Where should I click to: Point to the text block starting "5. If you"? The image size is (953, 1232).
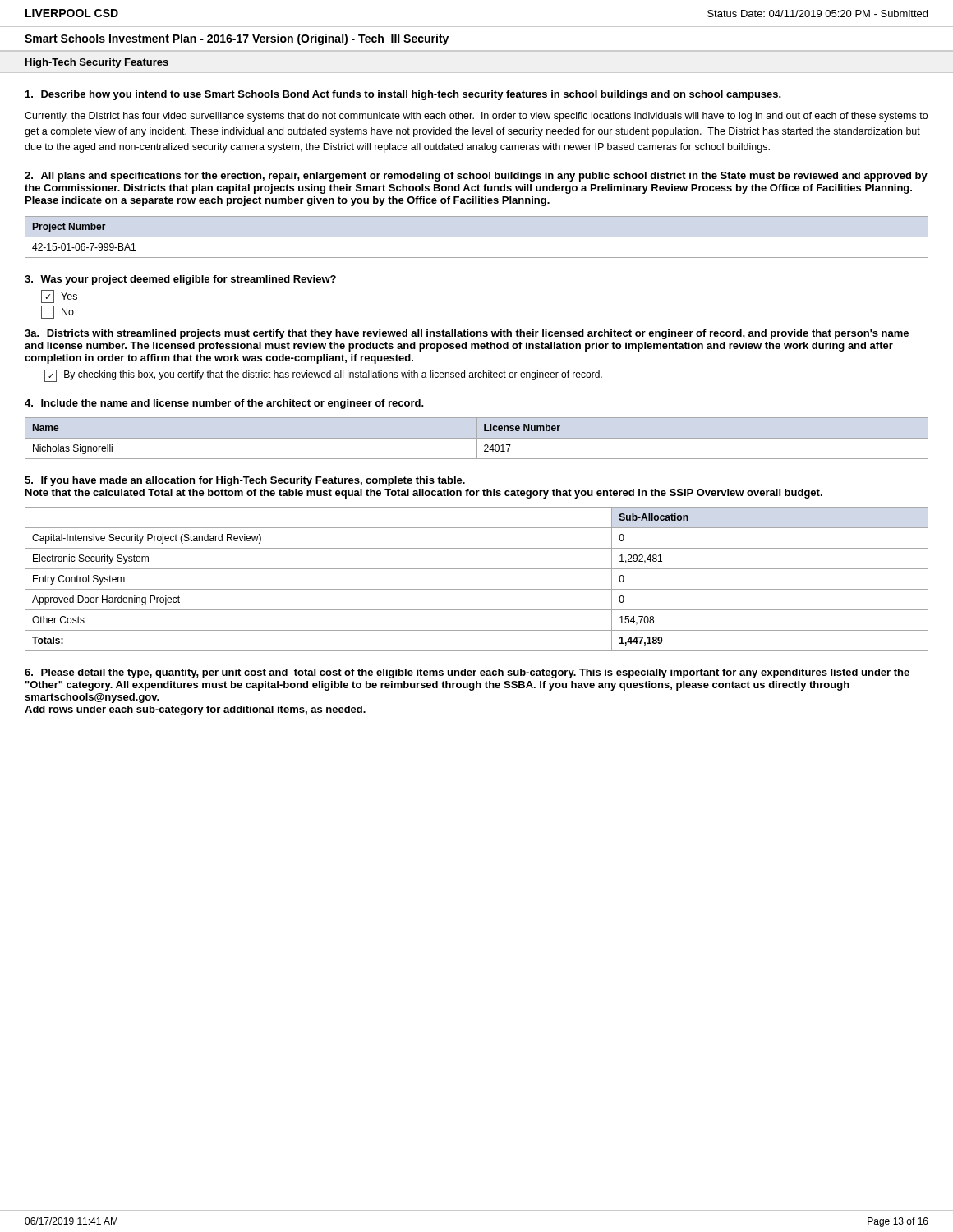click(x=424, y=486)
